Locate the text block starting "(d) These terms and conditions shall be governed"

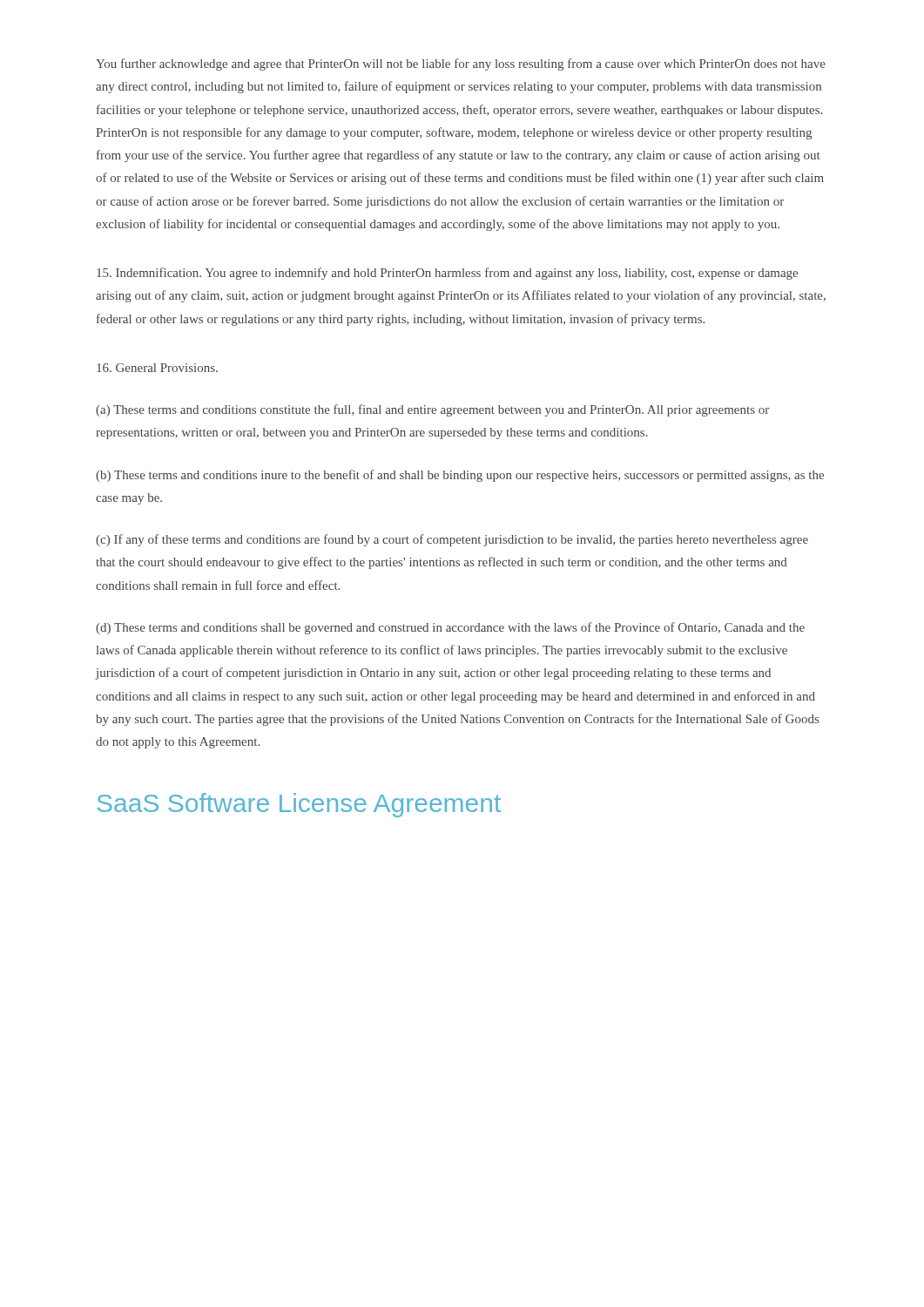(x=458, y=684)
